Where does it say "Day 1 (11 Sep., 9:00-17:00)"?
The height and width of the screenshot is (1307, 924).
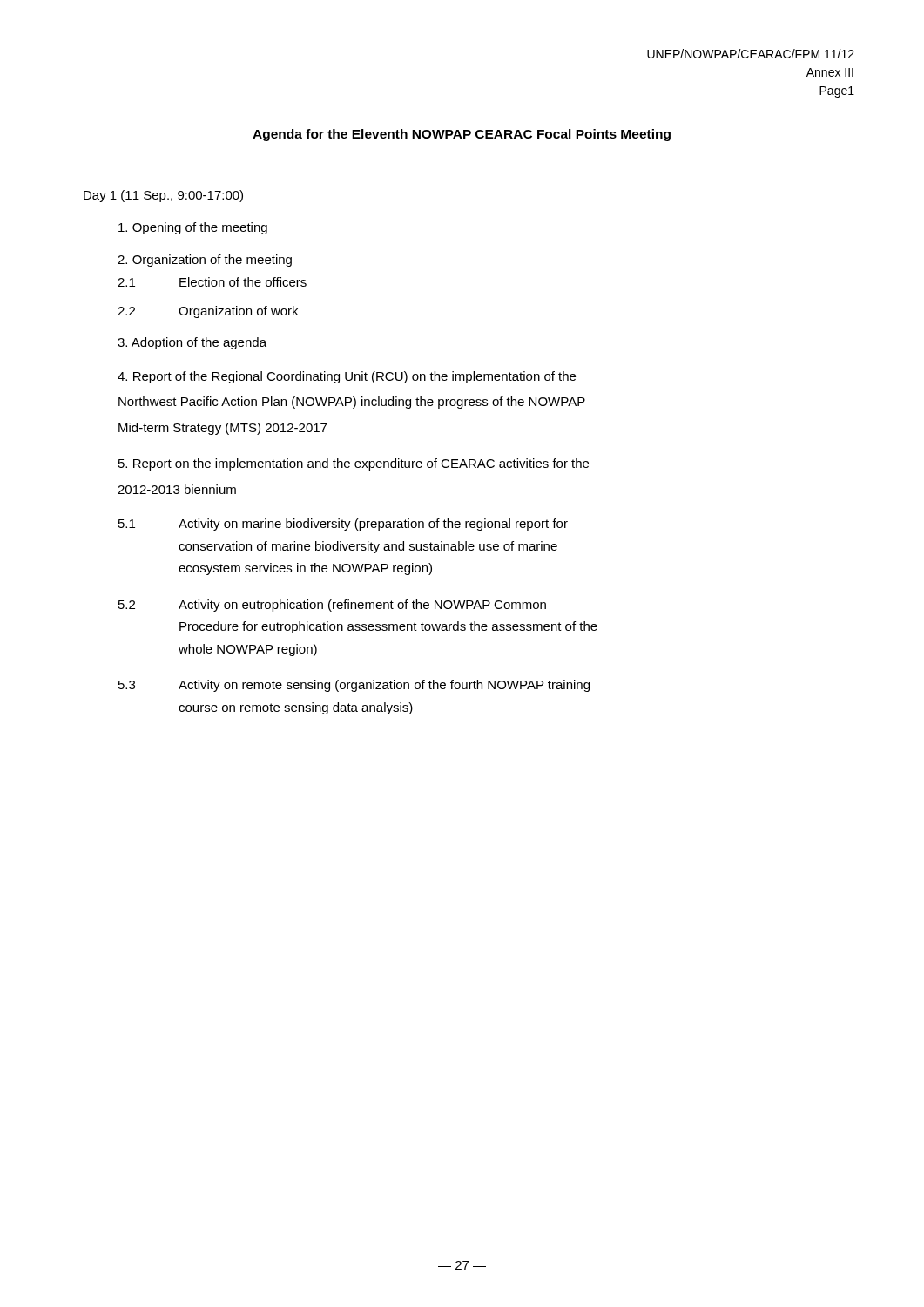tap(163, 195)
